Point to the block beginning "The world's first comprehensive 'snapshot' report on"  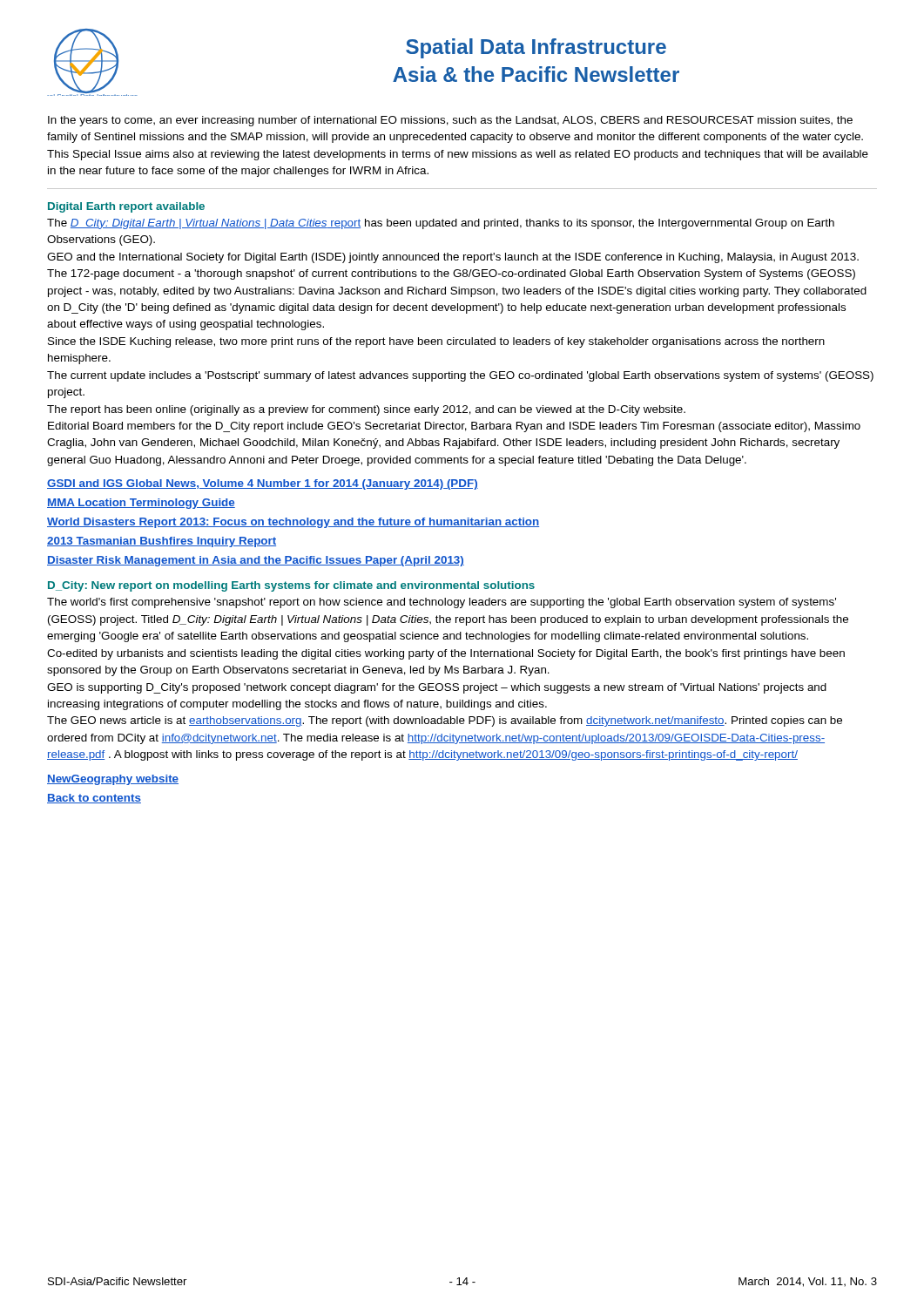(448, 678)
